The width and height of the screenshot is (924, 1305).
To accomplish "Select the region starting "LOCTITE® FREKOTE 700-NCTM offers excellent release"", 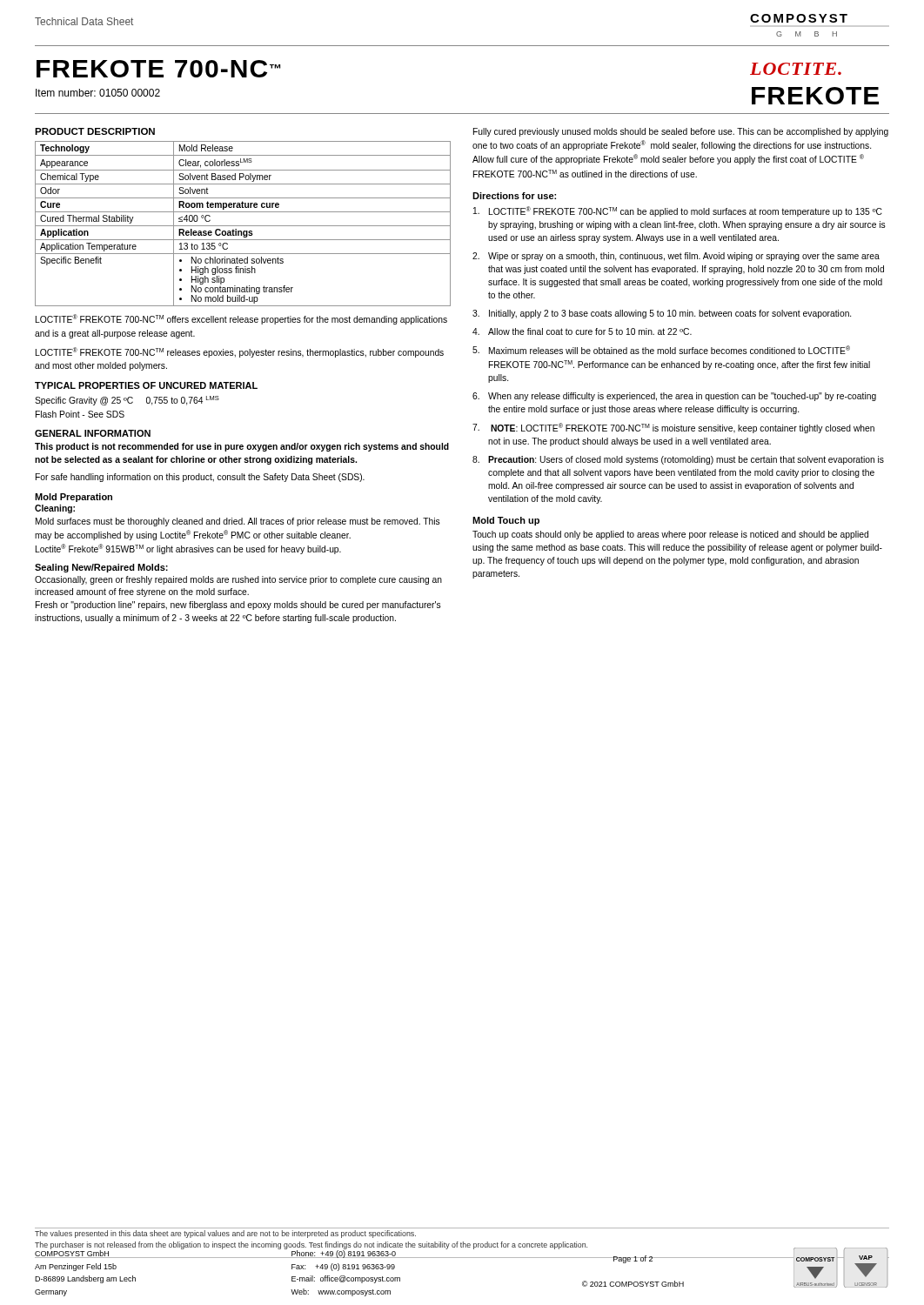I will point(241,326).
